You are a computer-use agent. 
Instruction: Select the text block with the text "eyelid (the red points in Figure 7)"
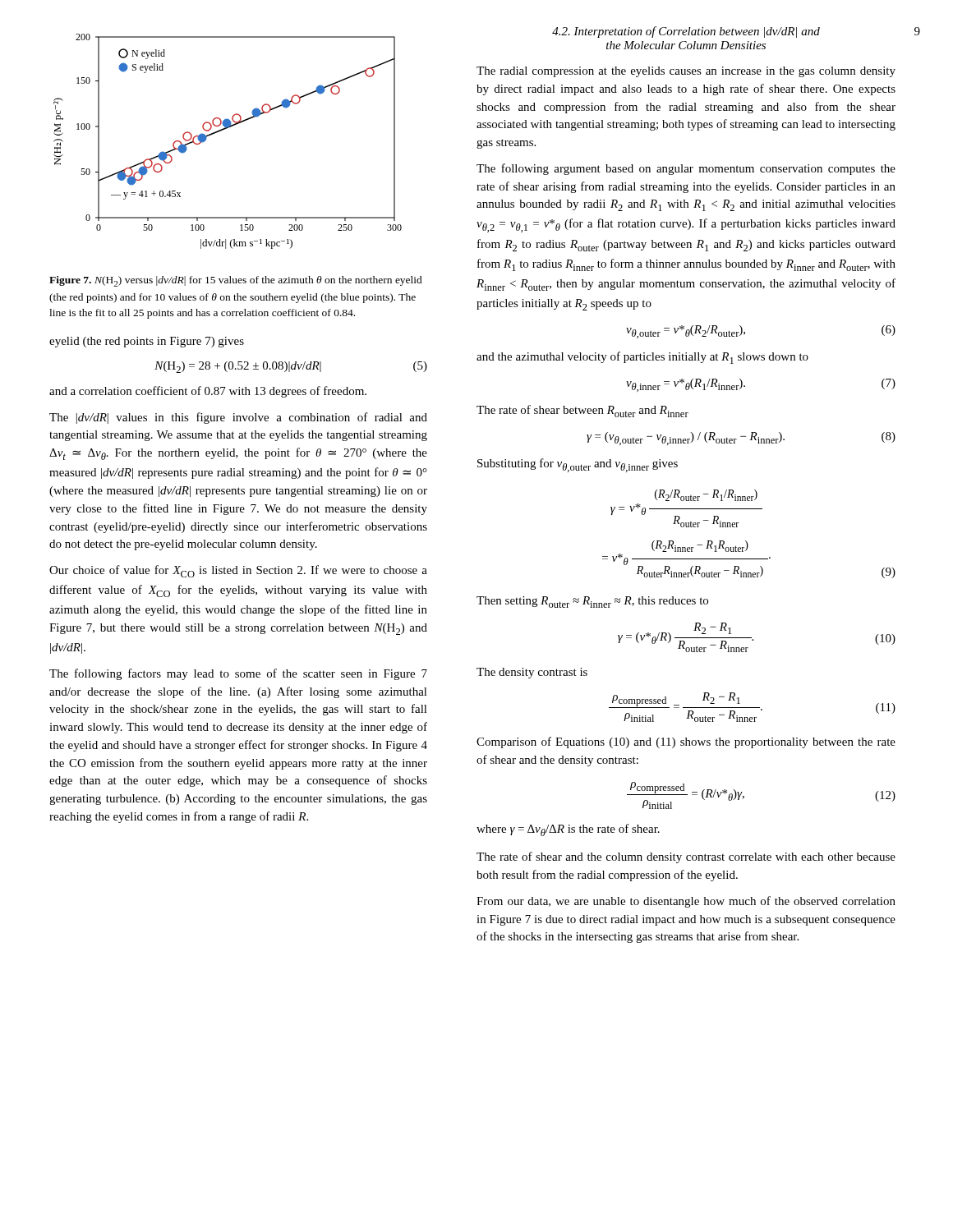click(x=238, y=342)
